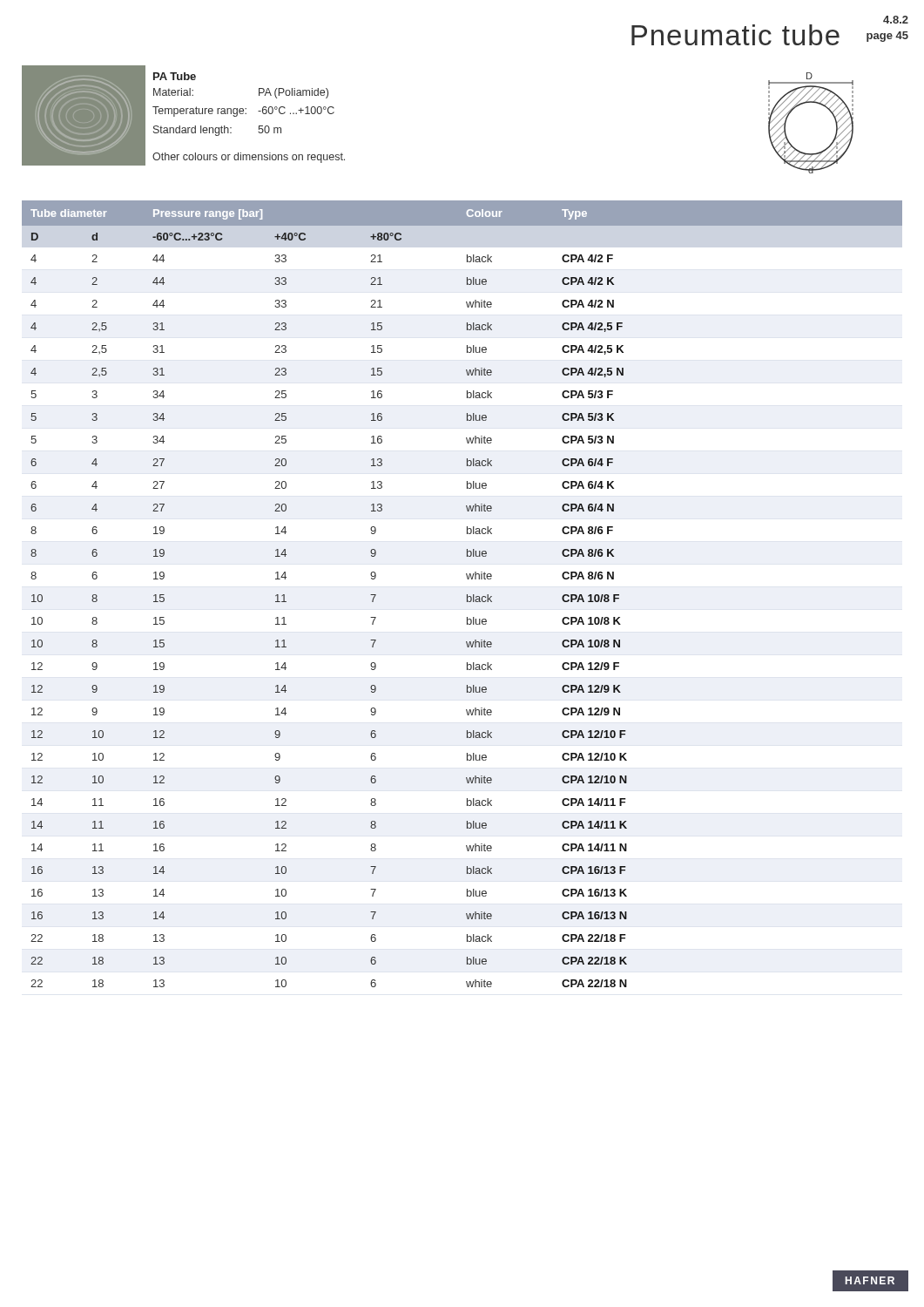This screenshot has width=924, height=1307.
Task: Find the text block that reads "Material: PA (Poliamide) Temperature range: -60°C ...+100°C"
Action: (x=249, y=125)
